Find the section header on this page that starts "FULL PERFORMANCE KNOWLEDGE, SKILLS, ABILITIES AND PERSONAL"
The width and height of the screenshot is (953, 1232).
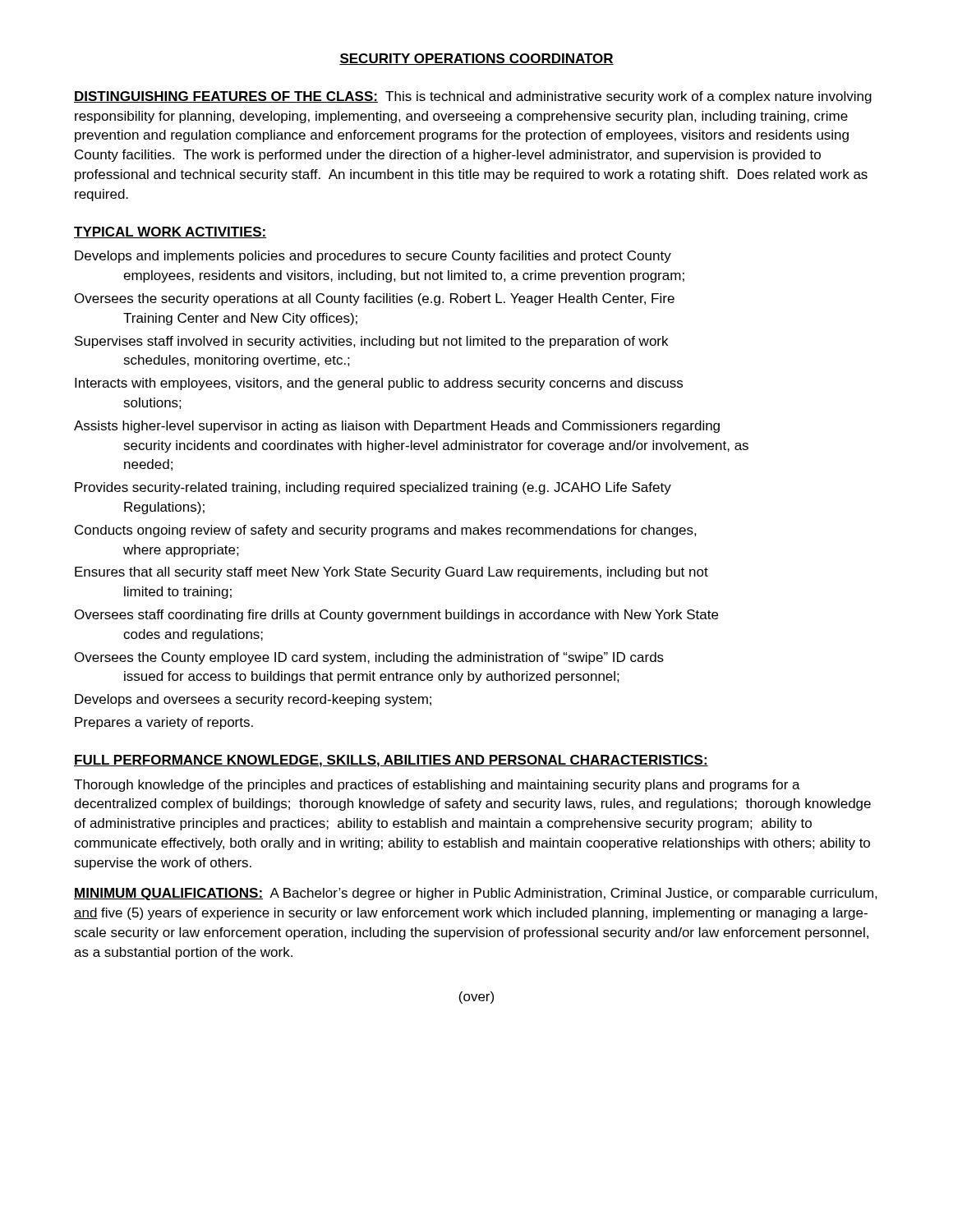pos(391,760)
